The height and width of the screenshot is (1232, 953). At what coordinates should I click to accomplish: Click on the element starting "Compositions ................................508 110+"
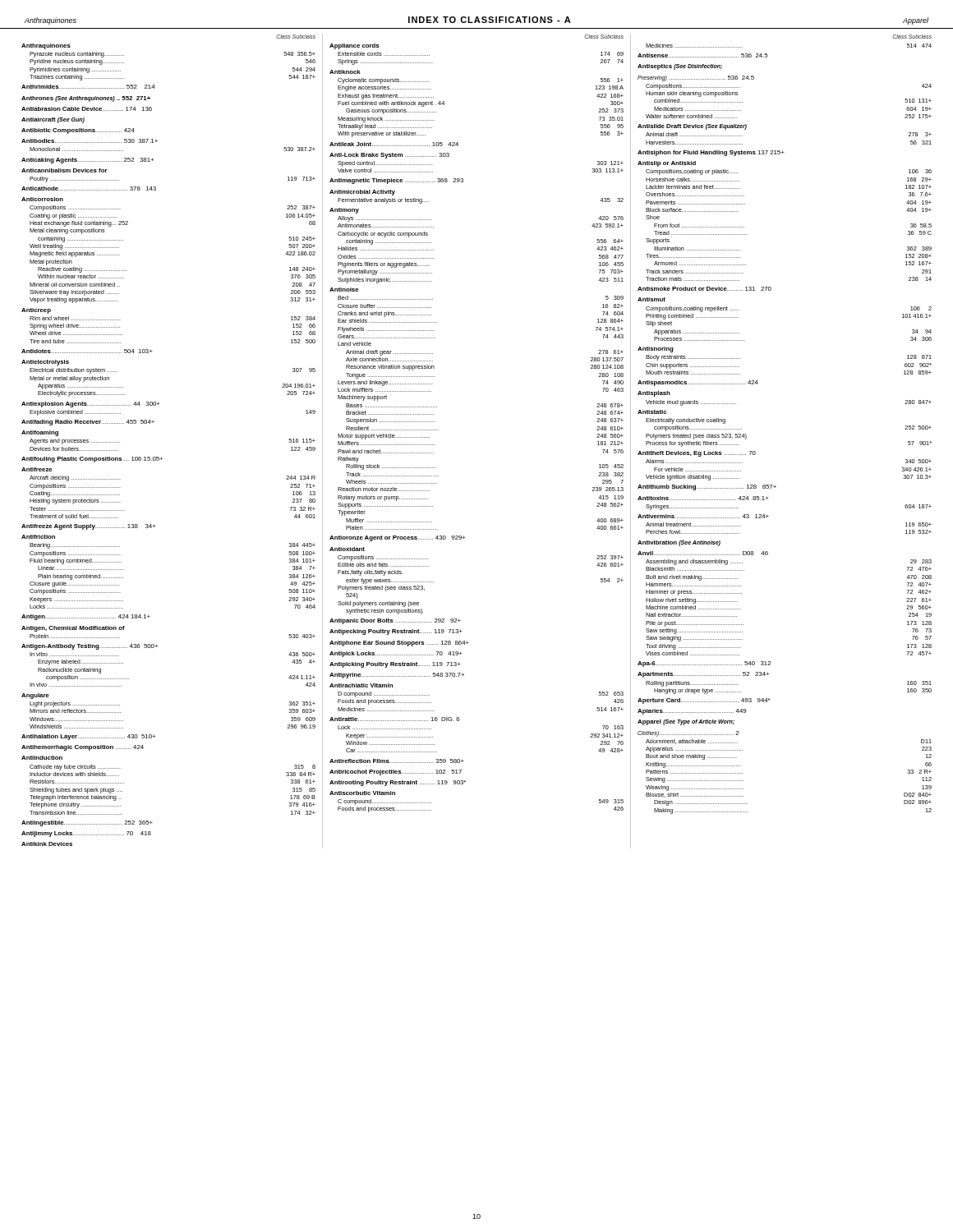[x=49, y=591]
